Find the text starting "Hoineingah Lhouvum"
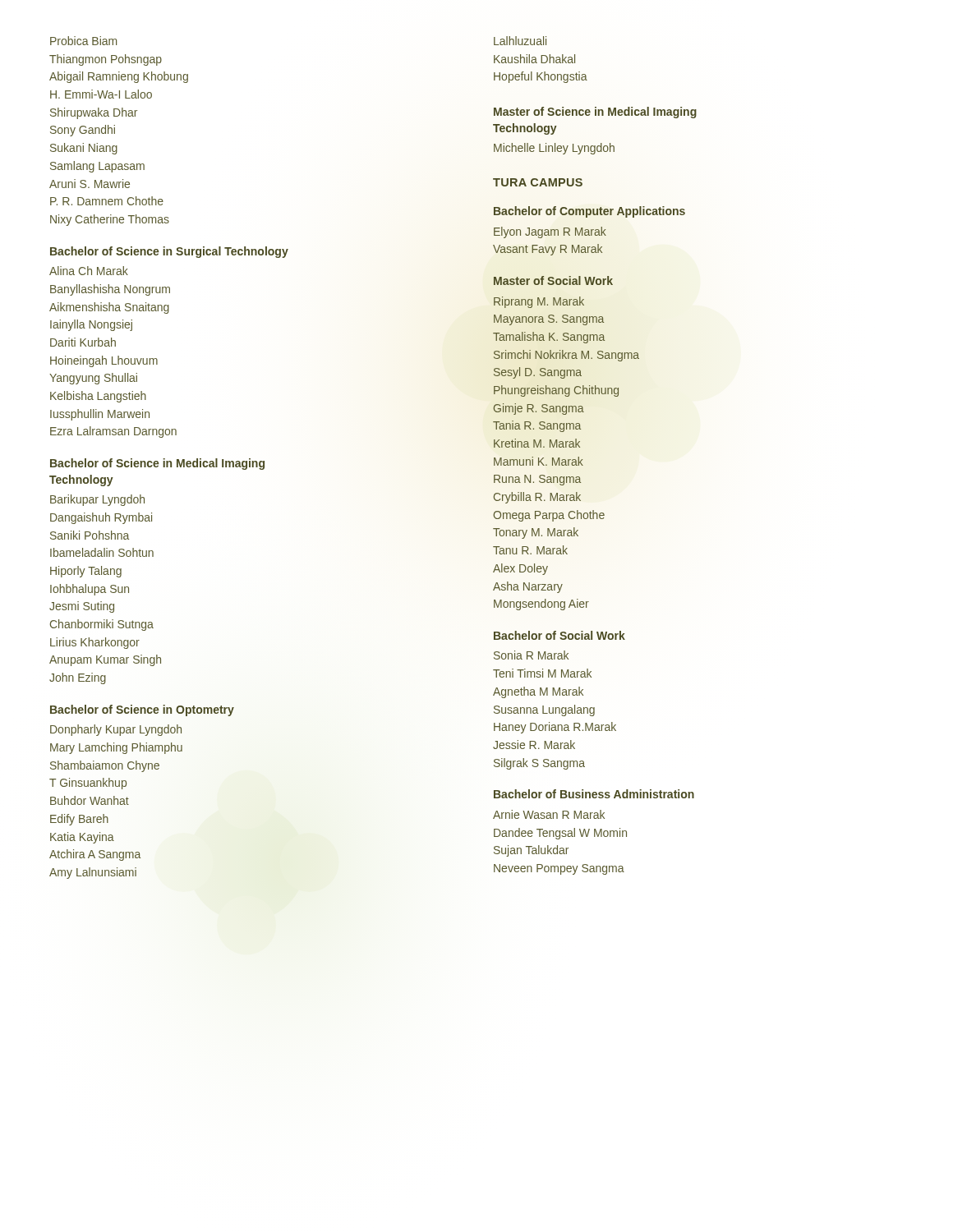Screen dimensions: 1232x953 104,360
